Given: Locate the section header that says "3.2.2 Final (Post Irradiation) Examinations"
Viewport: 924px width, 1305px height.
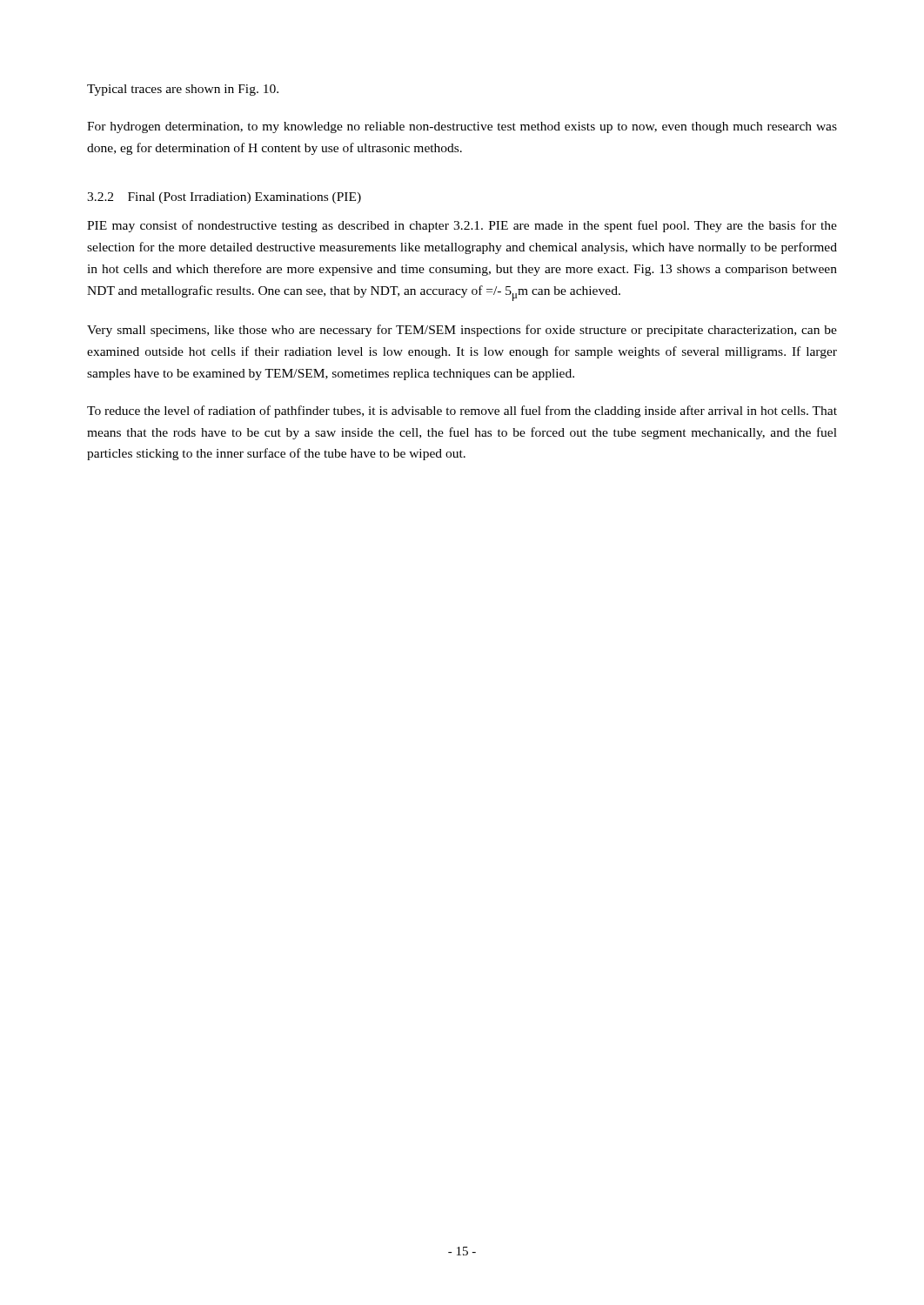Looking at the screenshot, I should point(224,197).
